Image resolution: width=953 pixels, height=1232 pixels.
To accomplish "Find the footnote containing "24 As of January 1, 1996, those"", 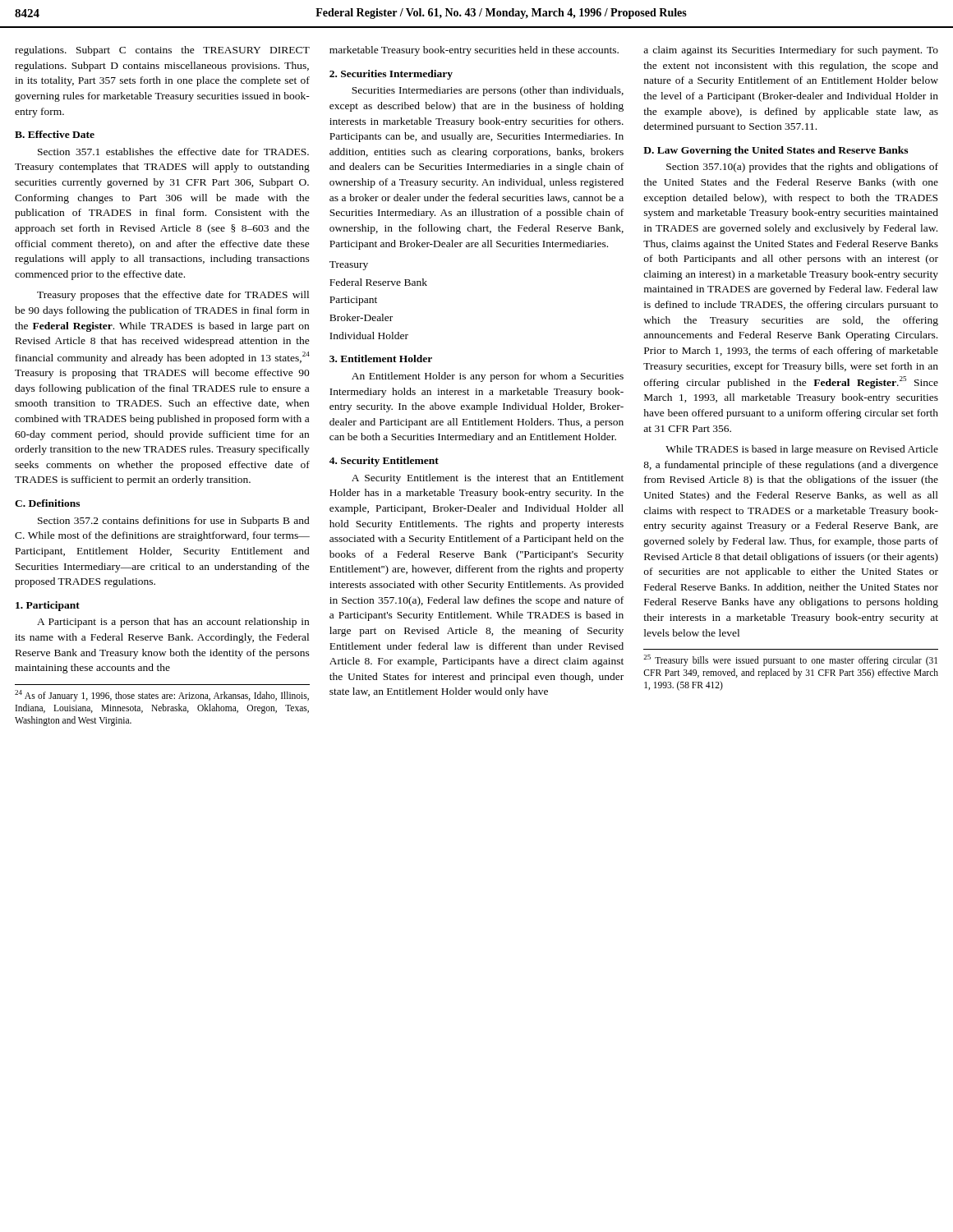I will coord(162,707).
